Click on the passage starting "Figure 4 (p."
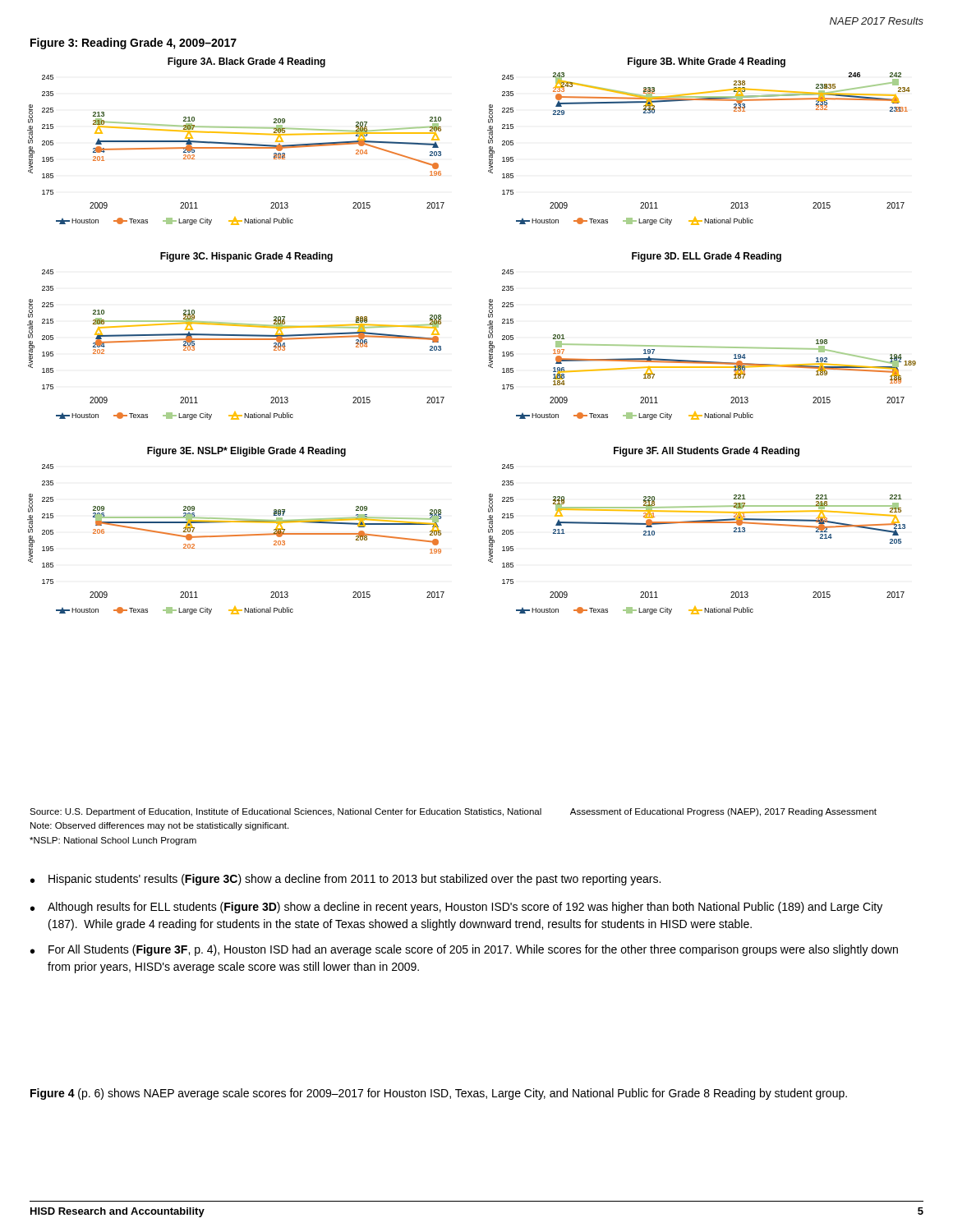The height and width of the screenshot is (1232, 953). coord(439,1093)
